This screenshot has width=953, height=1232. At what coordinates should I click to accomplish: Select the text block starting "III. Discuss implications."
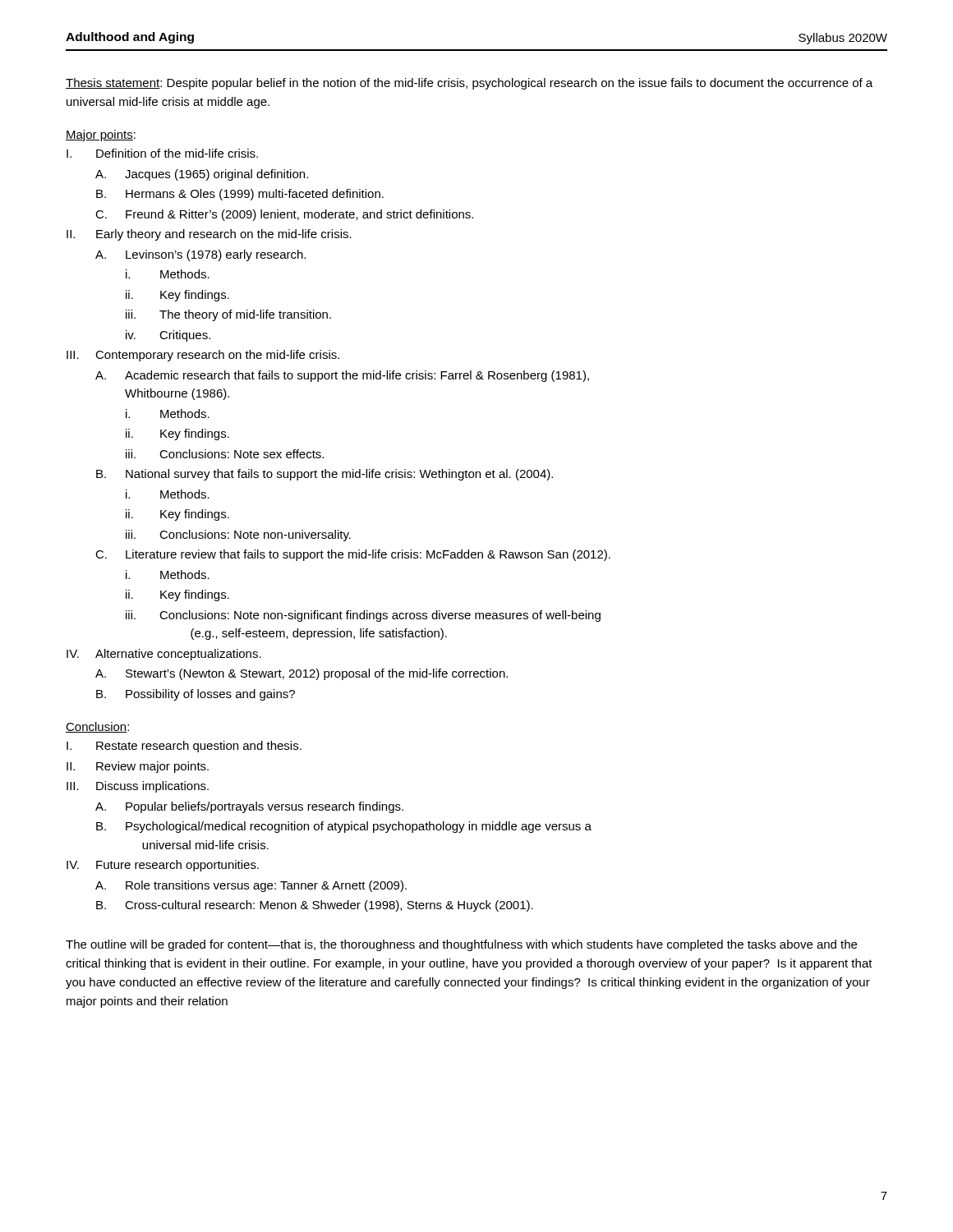click(138, 787)
